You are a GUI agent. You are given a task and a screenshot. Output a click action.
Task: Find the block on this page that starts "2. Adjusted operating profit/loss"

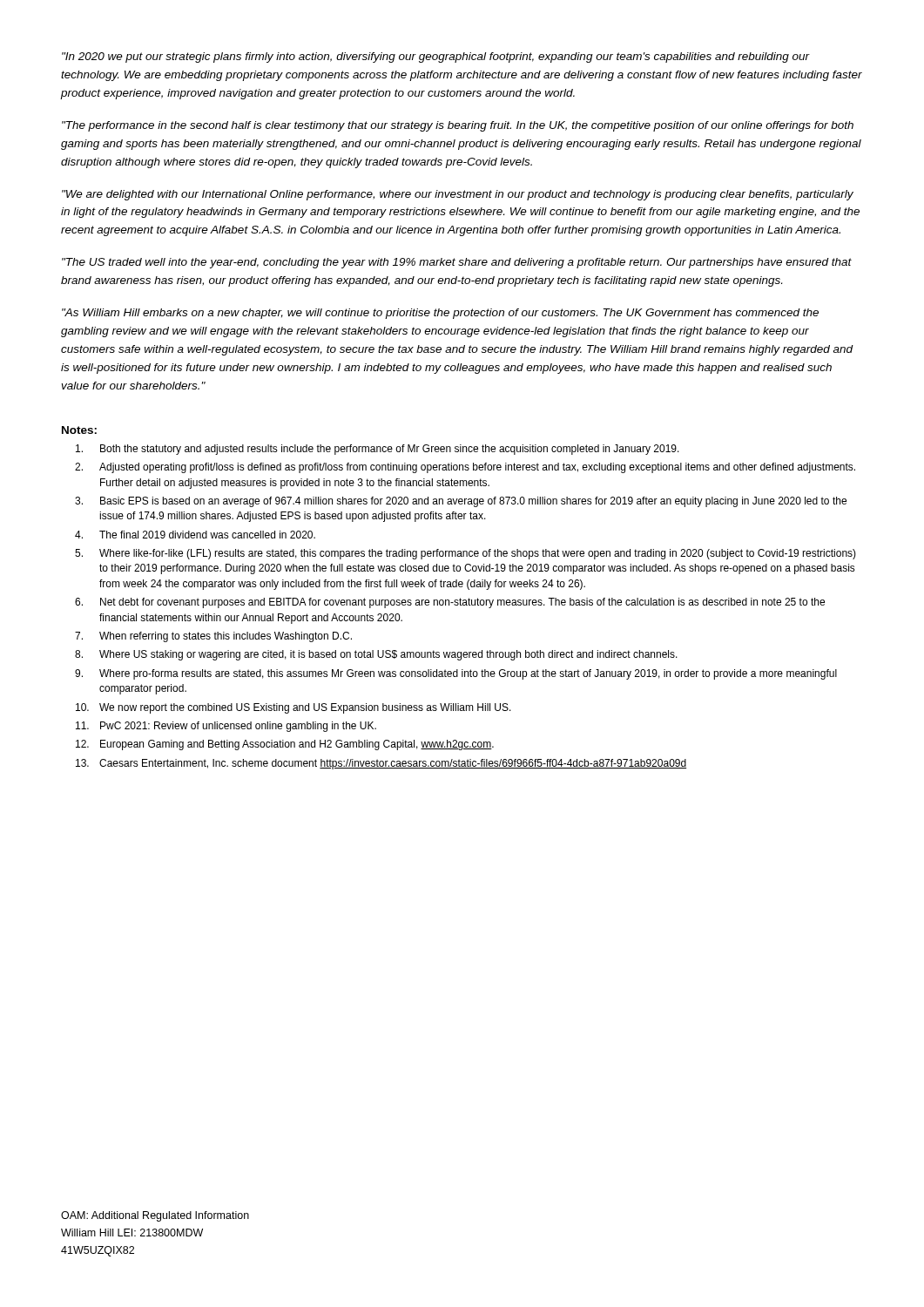coord(462,475)
